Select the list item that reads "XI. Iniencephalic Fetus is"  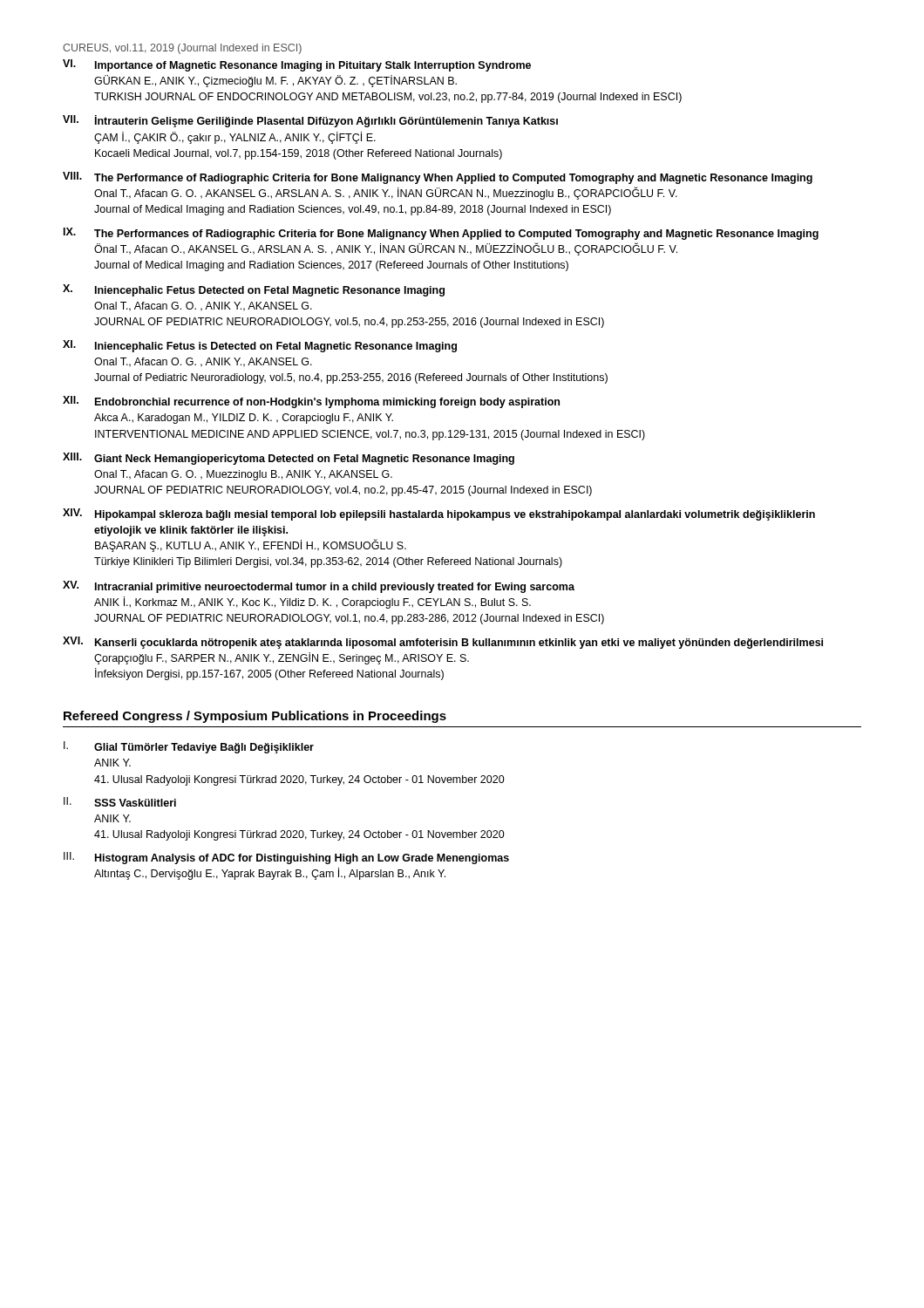tap(462, 362)
